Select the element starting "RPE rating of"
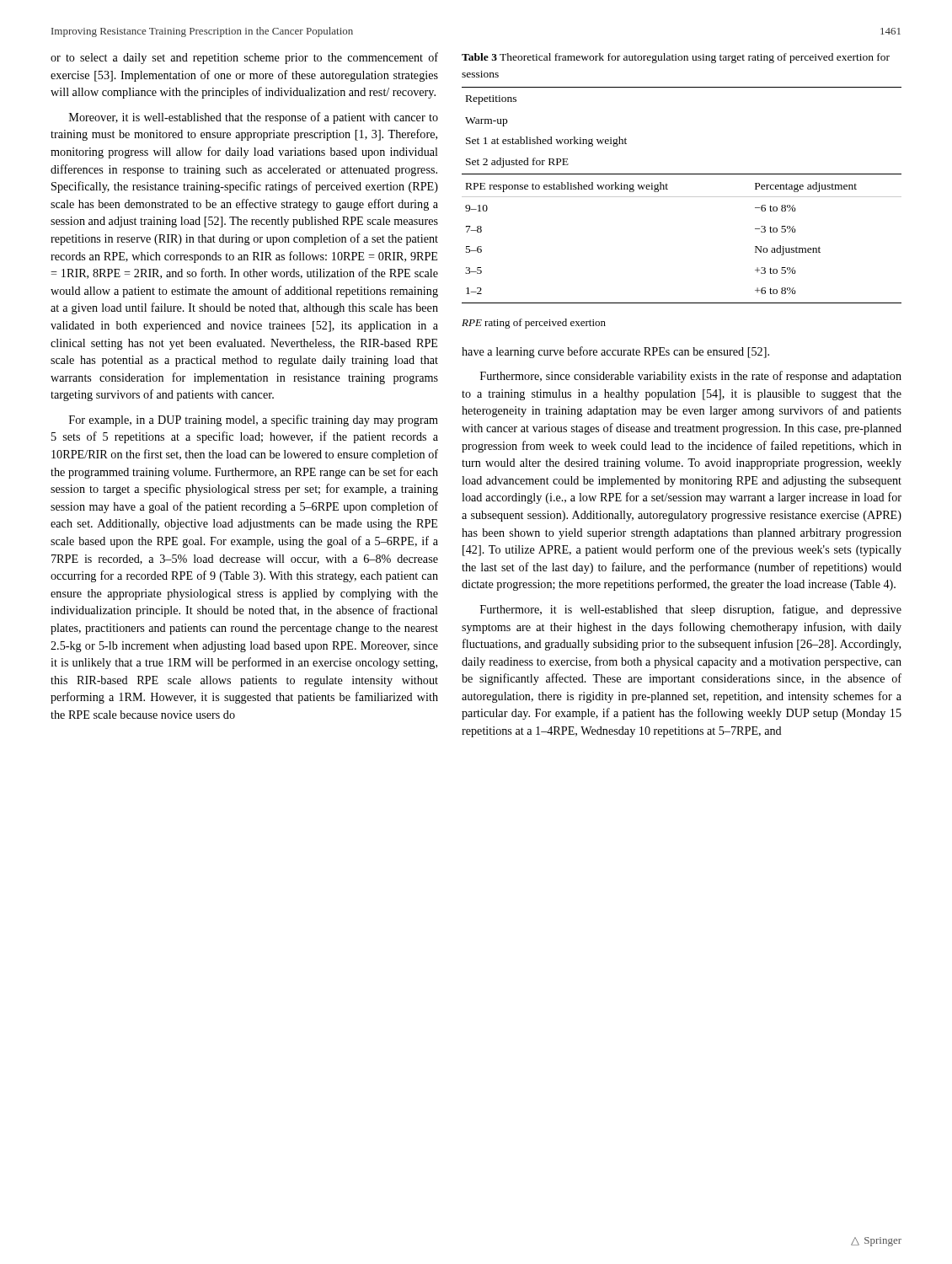The height and width of the screenshot is (1264, 952). 534,322
